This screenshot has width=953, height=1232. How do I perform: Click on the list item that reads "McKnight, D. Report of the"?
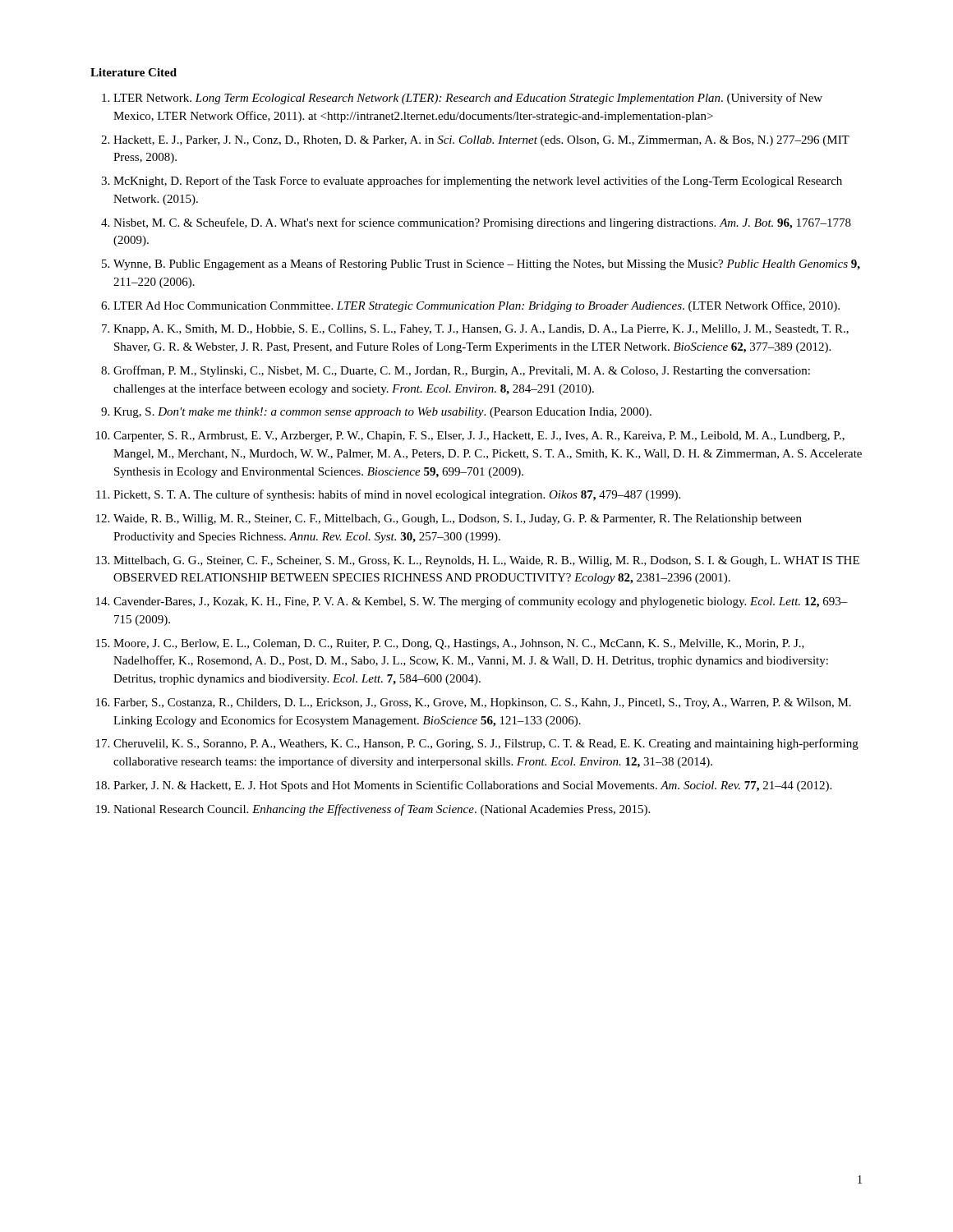pyautogui.click(x=478, y=190)
